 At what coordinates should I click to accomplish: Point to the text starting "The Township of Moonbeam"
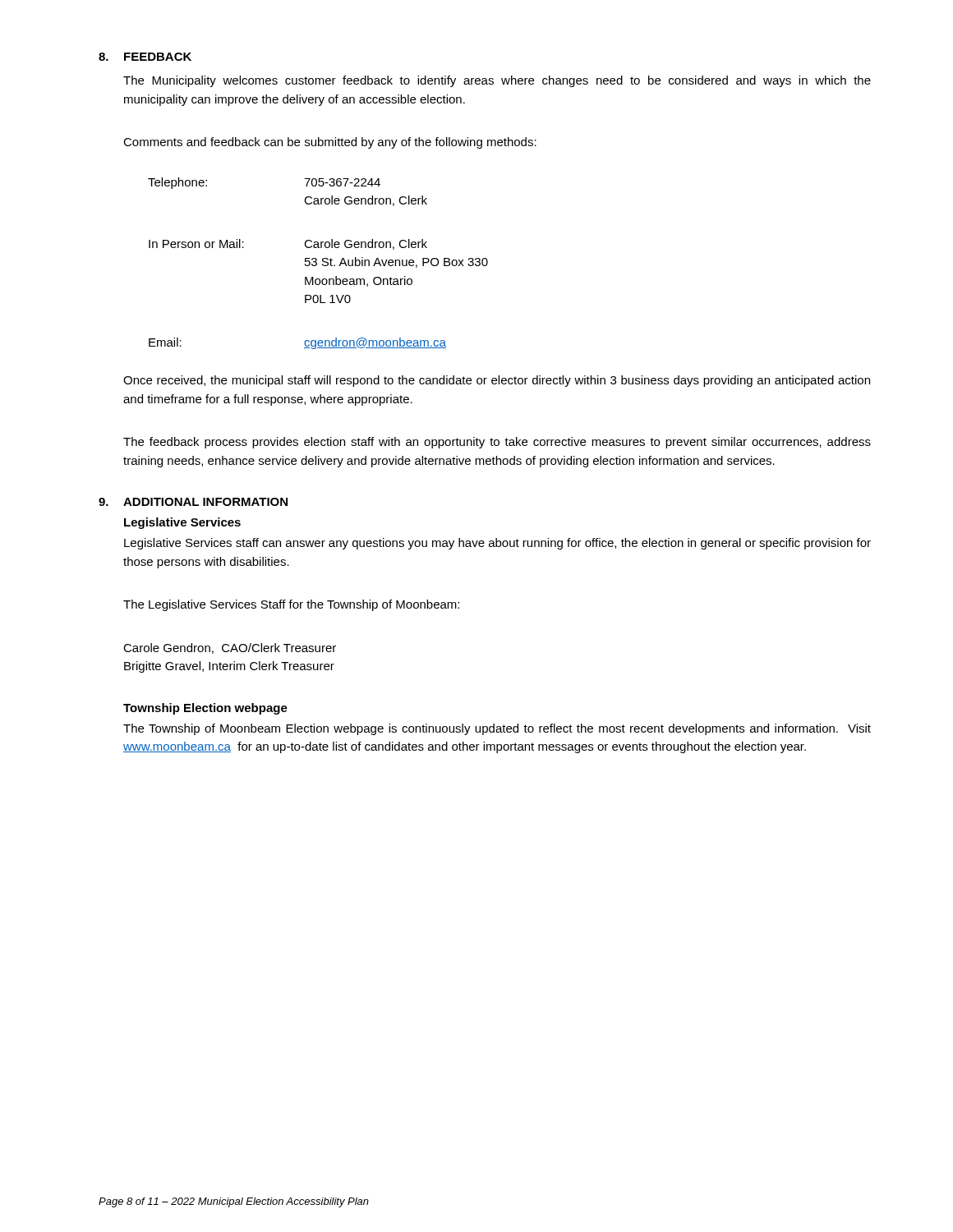click(497, 737)
